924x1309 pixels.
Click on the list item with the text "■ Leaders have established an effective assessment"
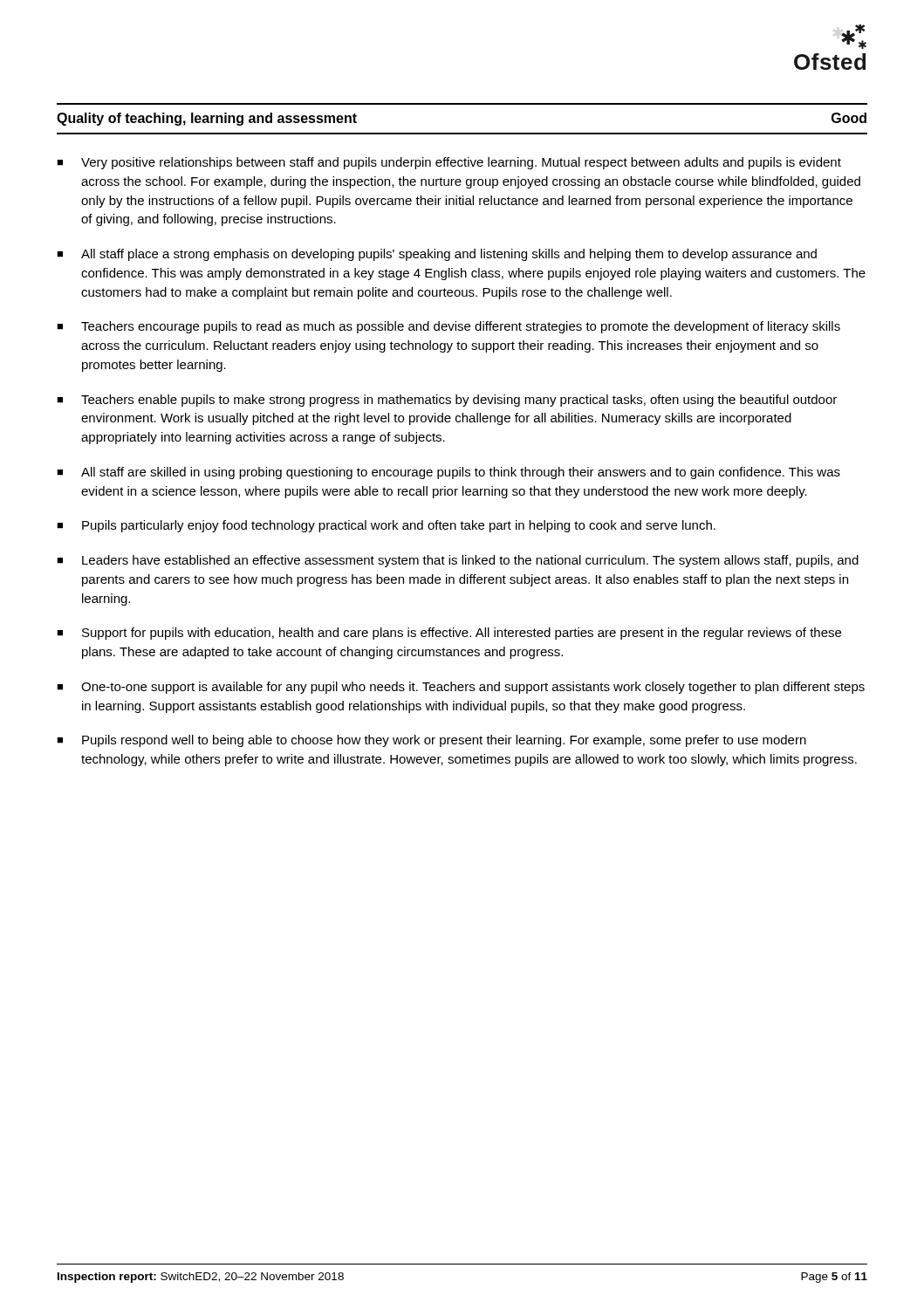click(x=462, y=579)
